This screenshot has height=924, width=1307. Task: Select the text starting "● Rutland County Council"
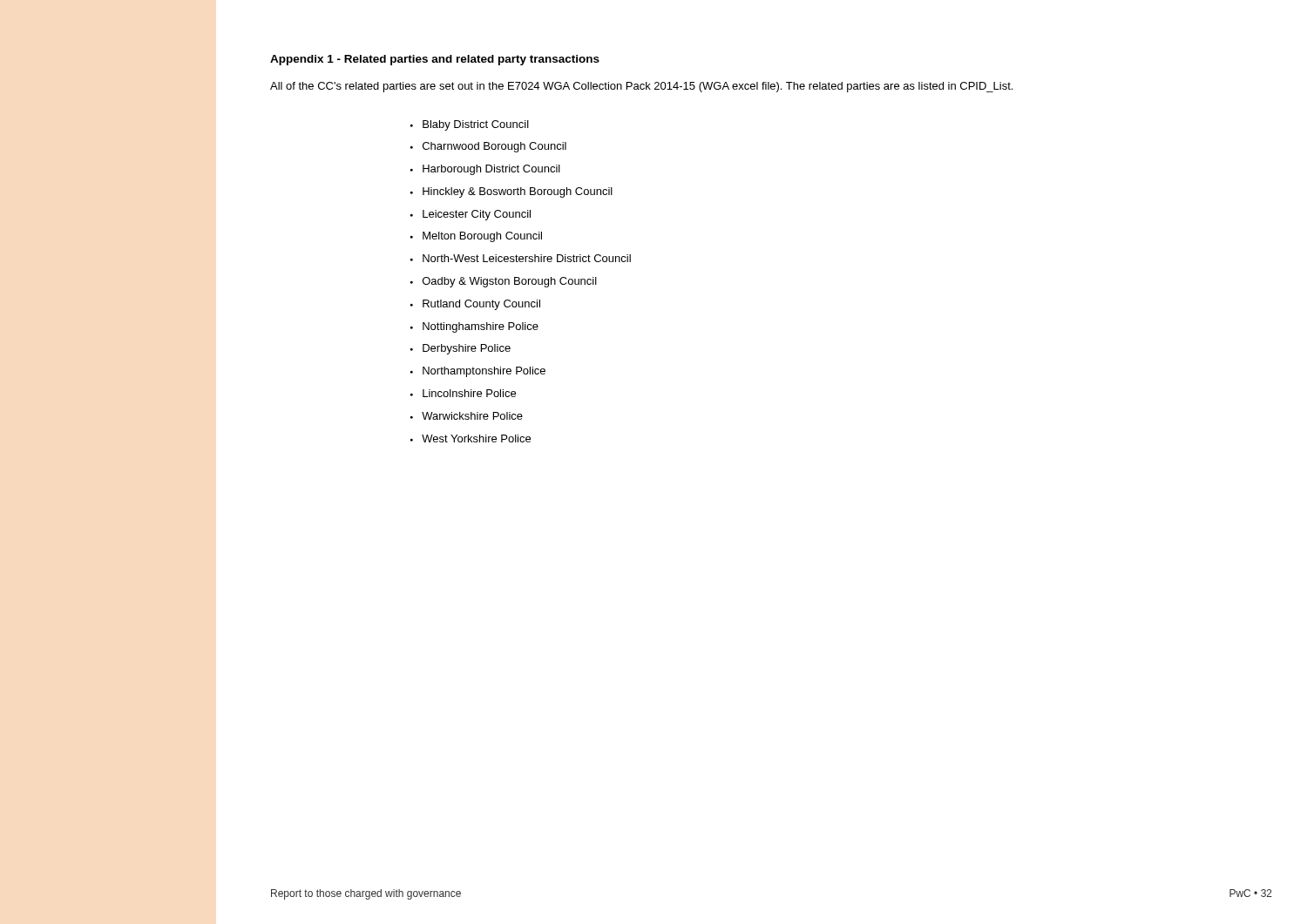(x=475, y=304)
